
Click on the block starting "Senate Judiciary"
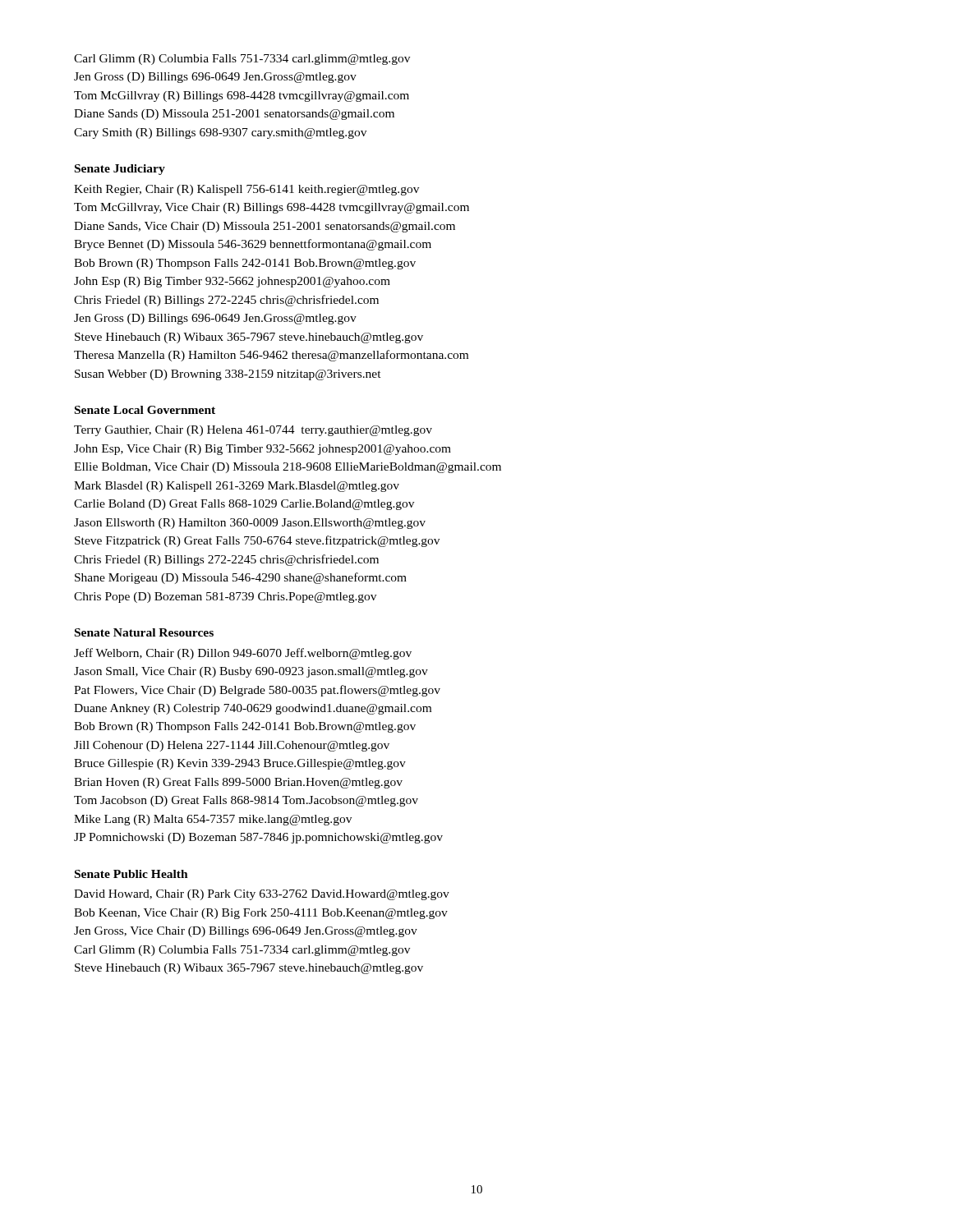pyautogui.click(x=119, y=168)
